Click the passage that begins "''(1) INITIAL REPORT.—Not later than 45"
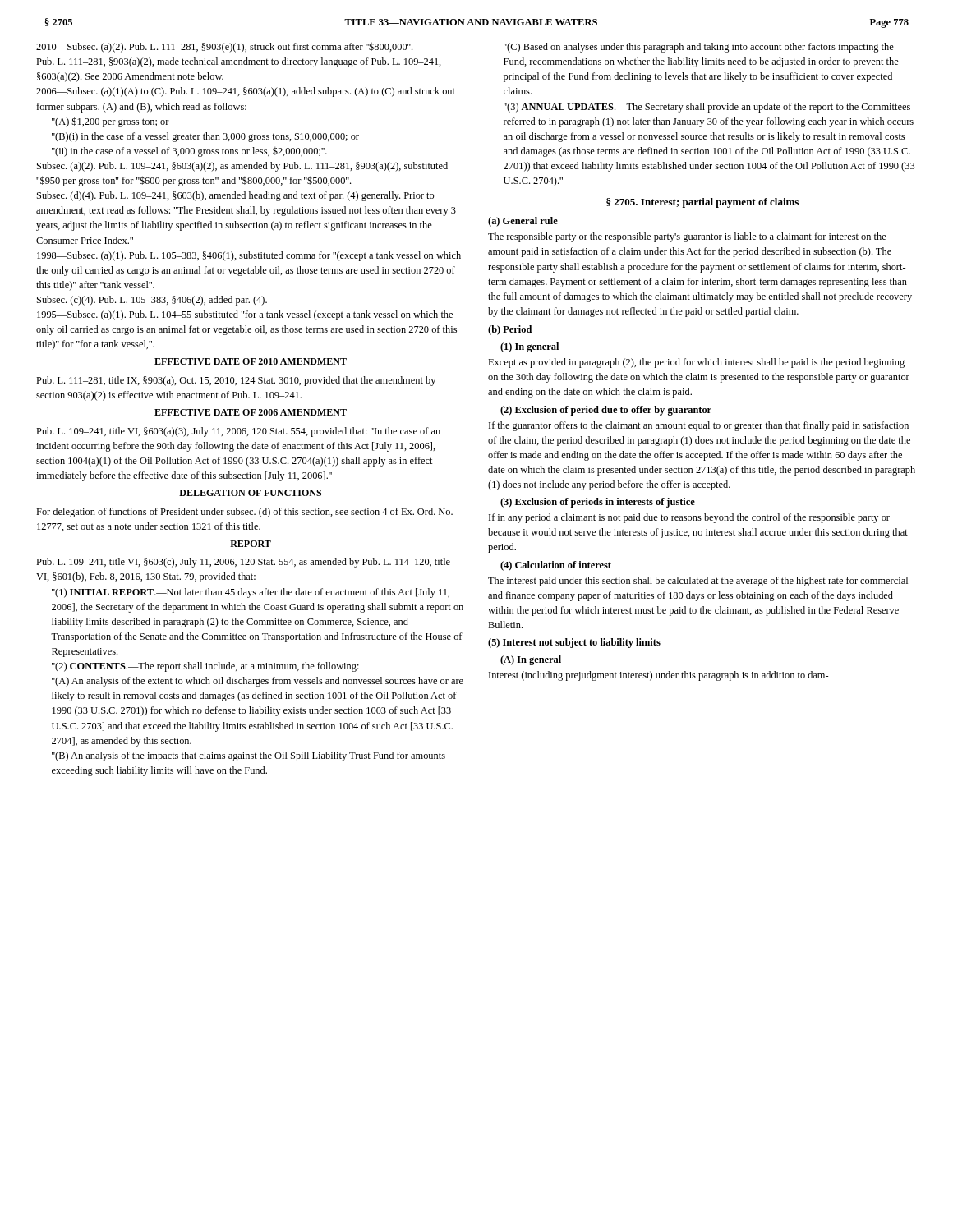 point(258,622)
